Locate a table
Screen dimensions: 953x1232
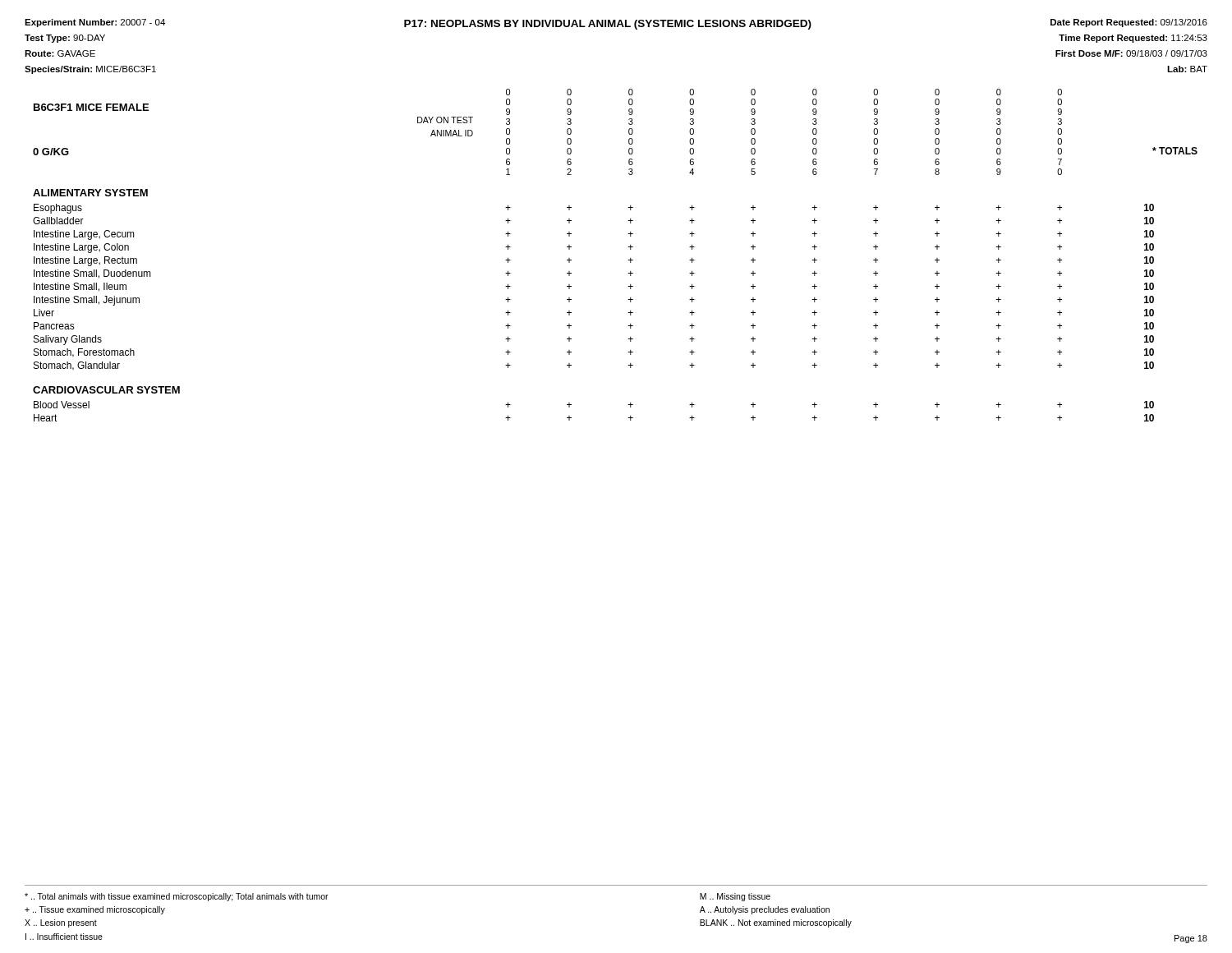(x=616, y=256)
